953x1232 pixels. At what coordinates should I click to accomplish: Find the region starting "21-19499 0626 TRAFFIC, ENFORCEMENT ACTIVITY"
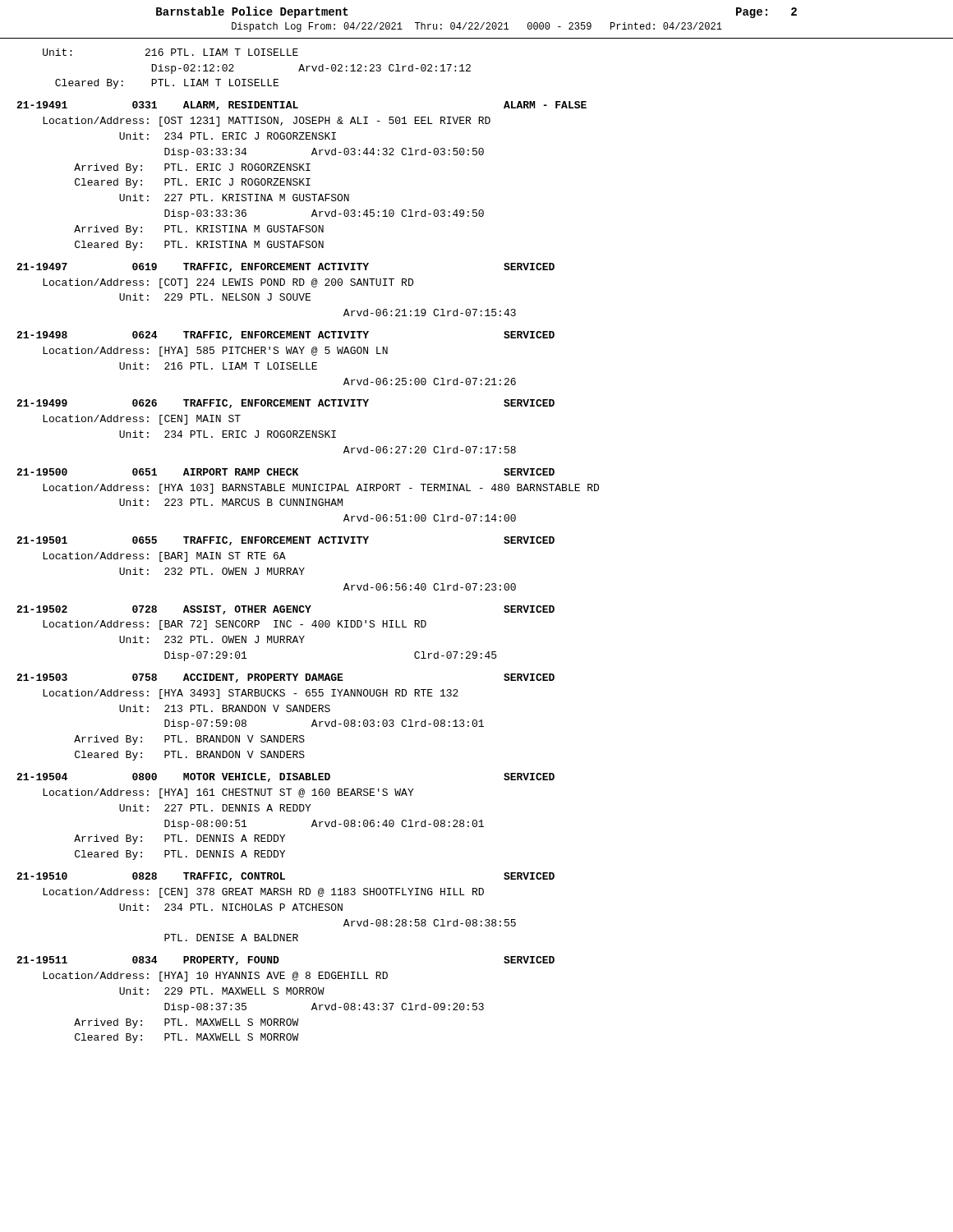click(285, 404)
